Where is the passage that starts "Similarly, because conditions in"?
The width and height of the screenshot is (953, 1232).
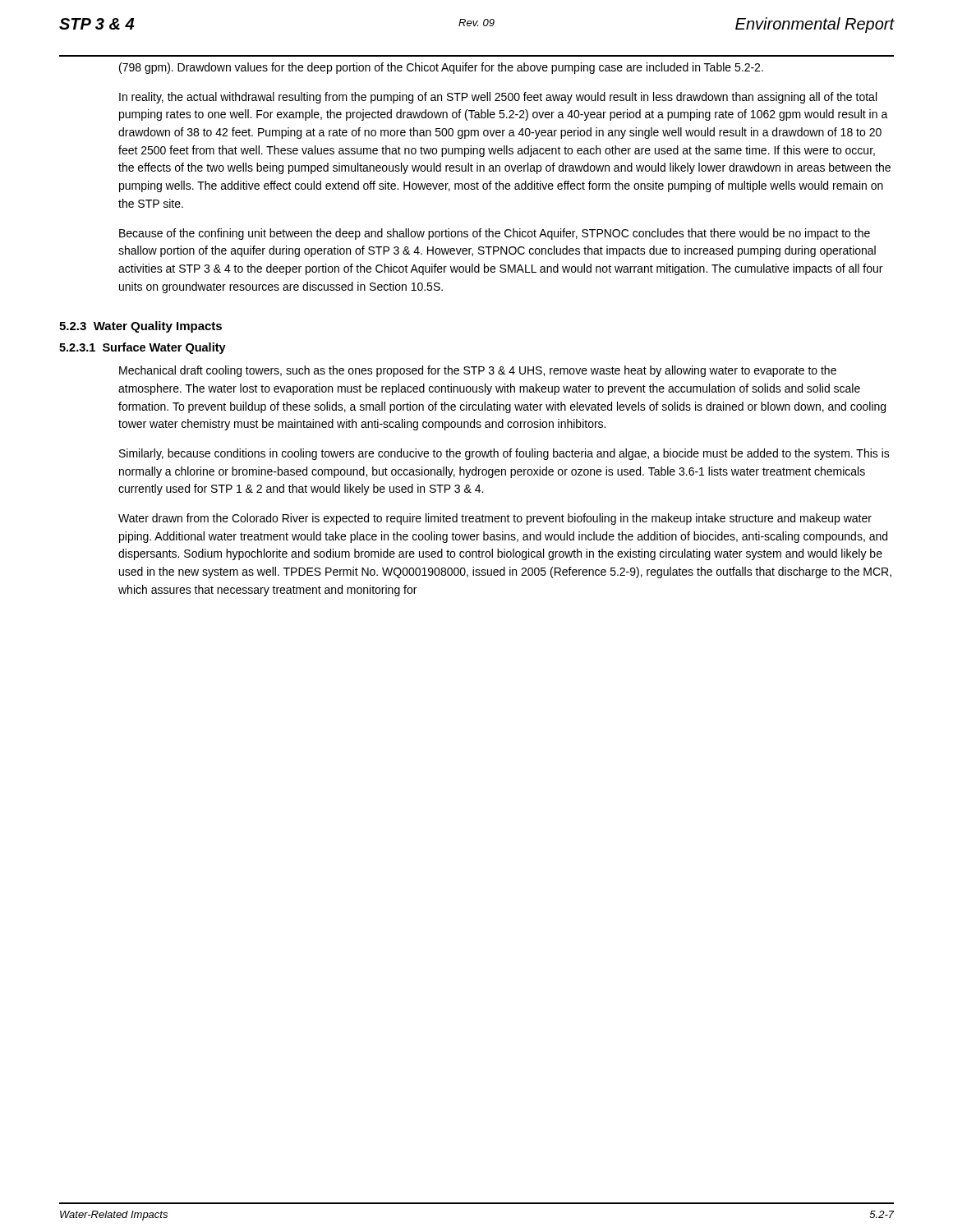(x=504, y=471)
